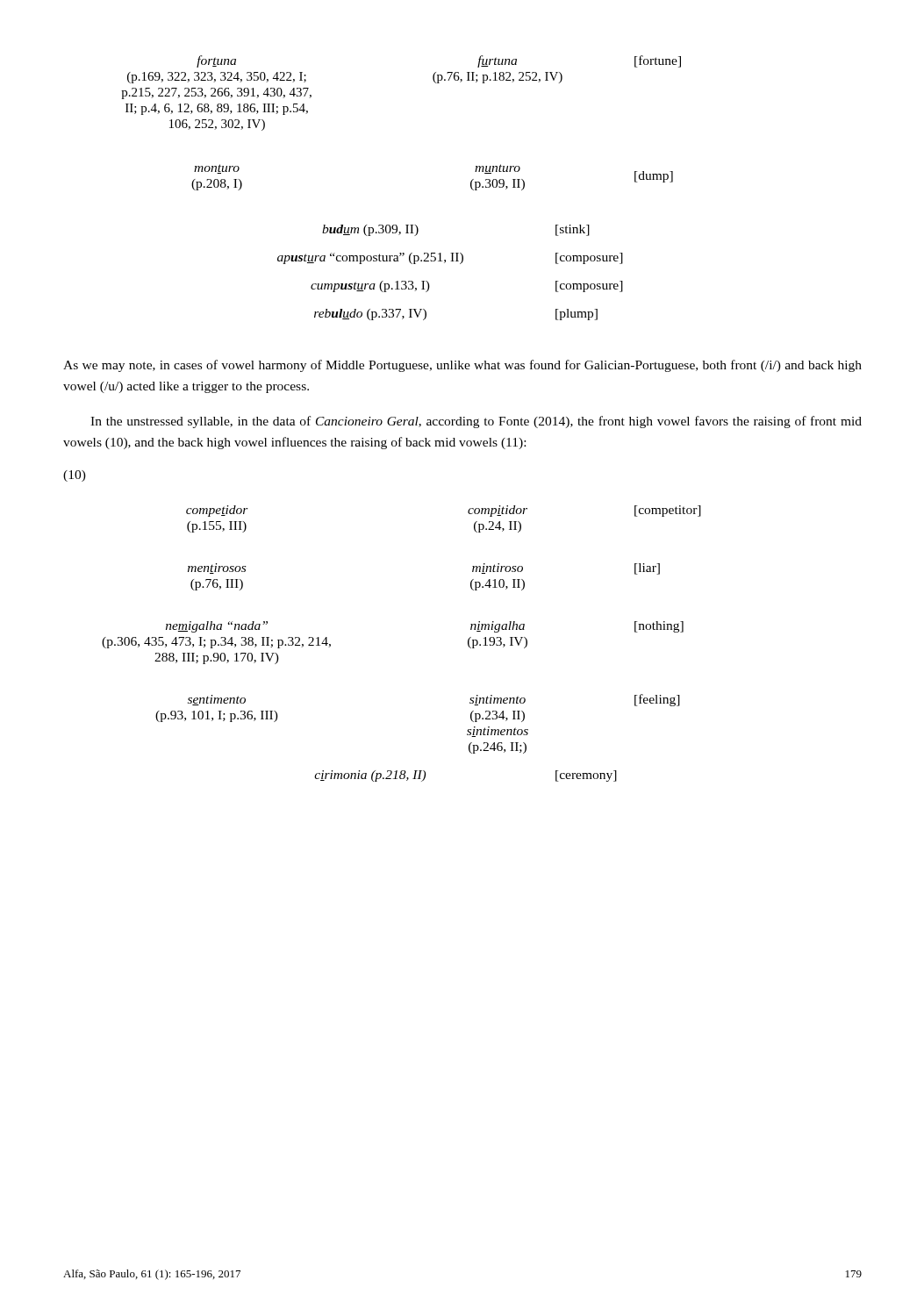Click on the list item that says "cirimonia (p.218, II) [ceremony]"
Screen dimensions: 1316x924
pyautogui.click(x=376, y=776)
